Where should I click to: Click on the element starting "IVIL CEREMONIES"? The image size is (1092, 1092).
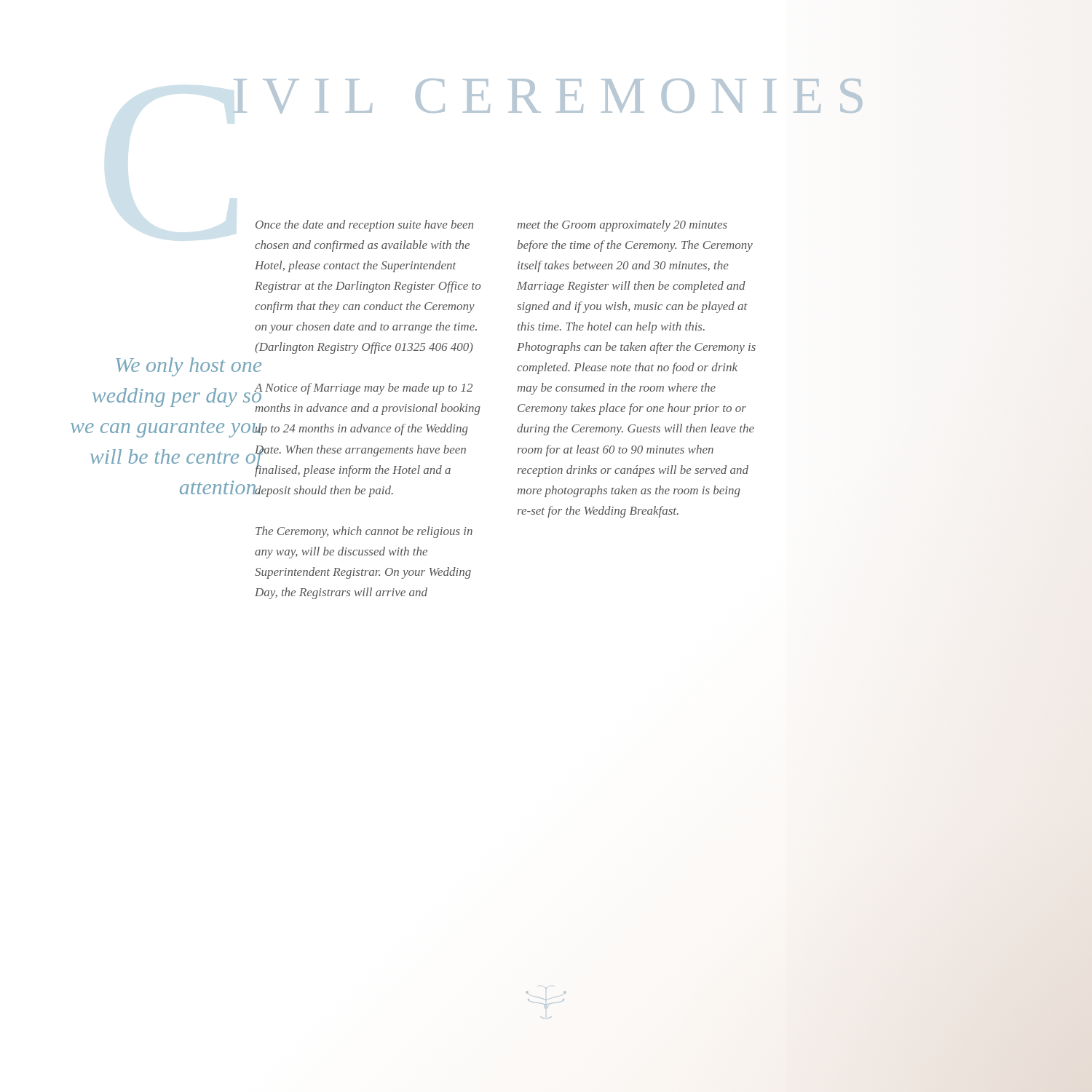click(x=555, y=95)
